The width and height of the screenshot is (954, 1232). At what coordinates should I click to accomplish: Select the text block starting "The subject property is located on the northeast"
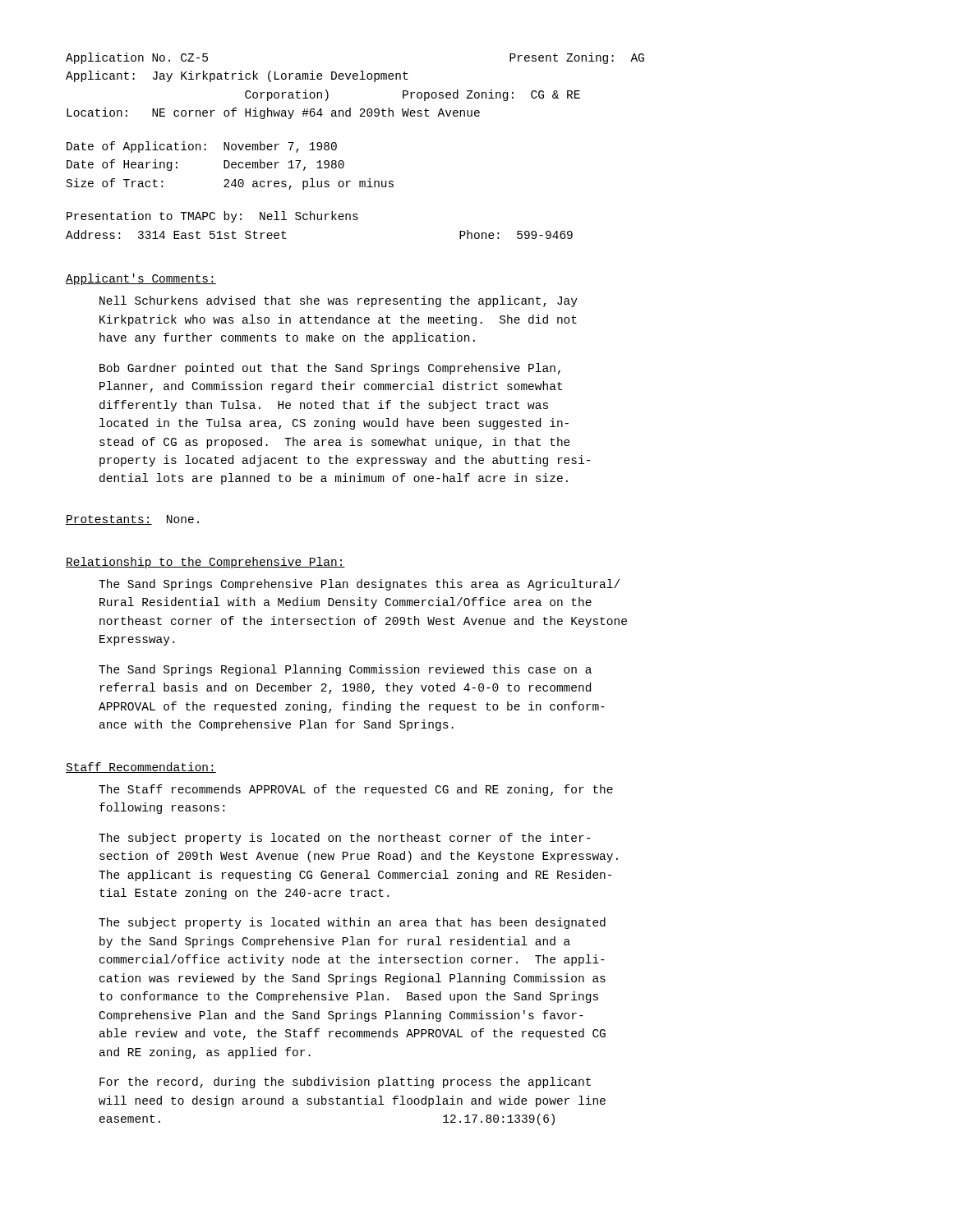tap(360, 866)
